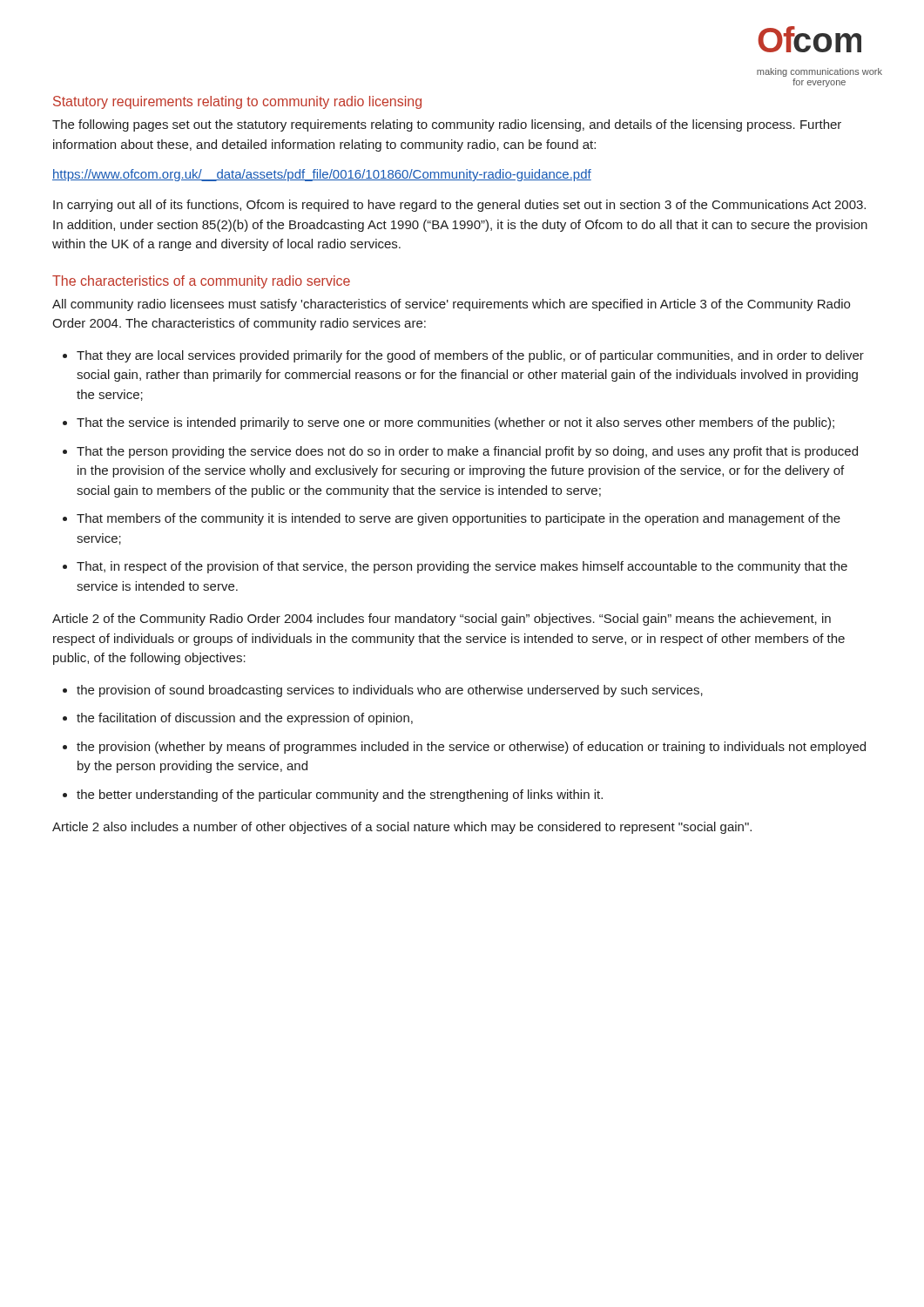924x1307 pixels.
Task: Click the passage that begins "That, in respect of the"
Action: coord(474,576)
